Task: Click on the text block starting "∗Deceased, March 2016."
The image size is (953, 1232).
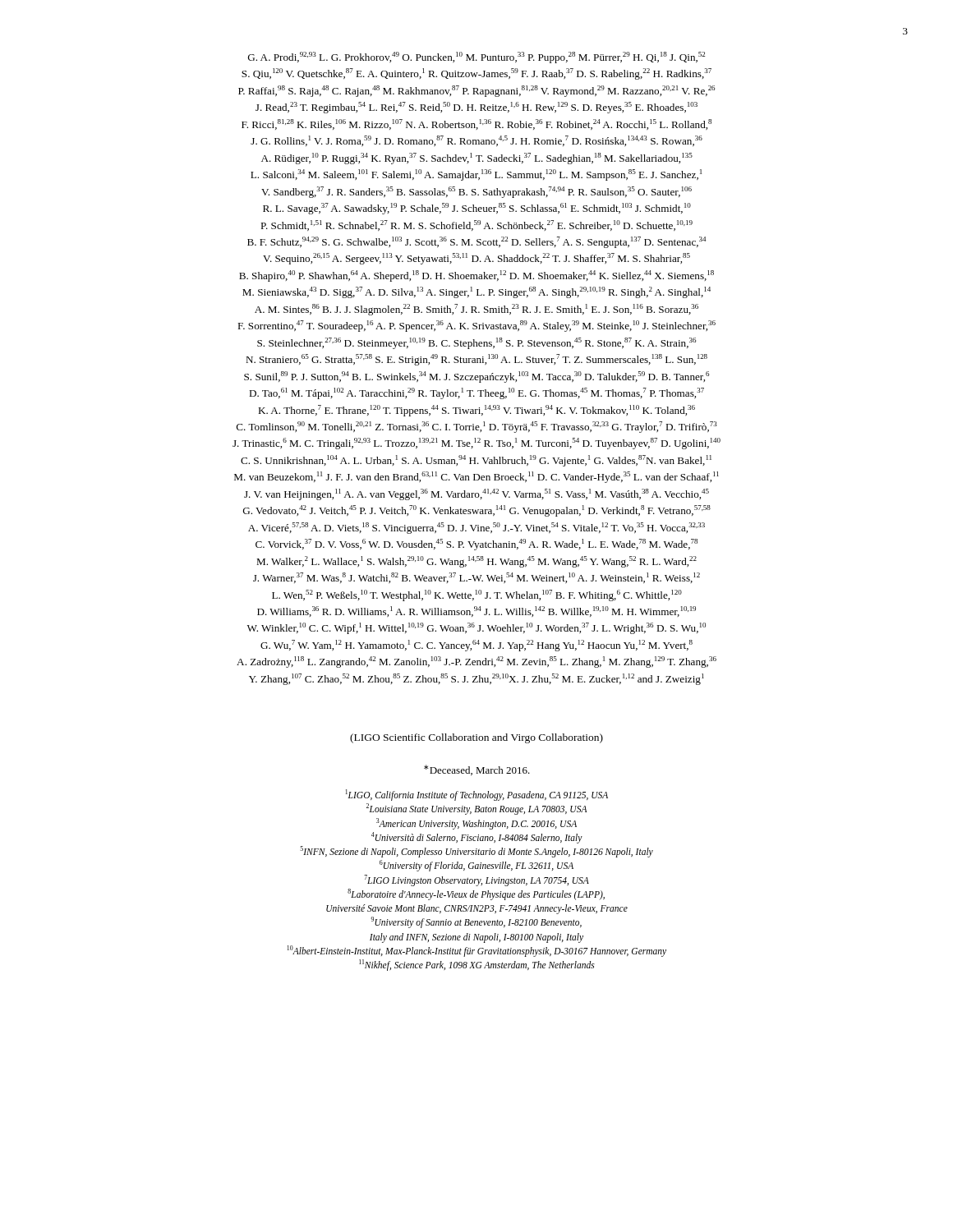Action: pyautogui.click(x=476, y=770)
